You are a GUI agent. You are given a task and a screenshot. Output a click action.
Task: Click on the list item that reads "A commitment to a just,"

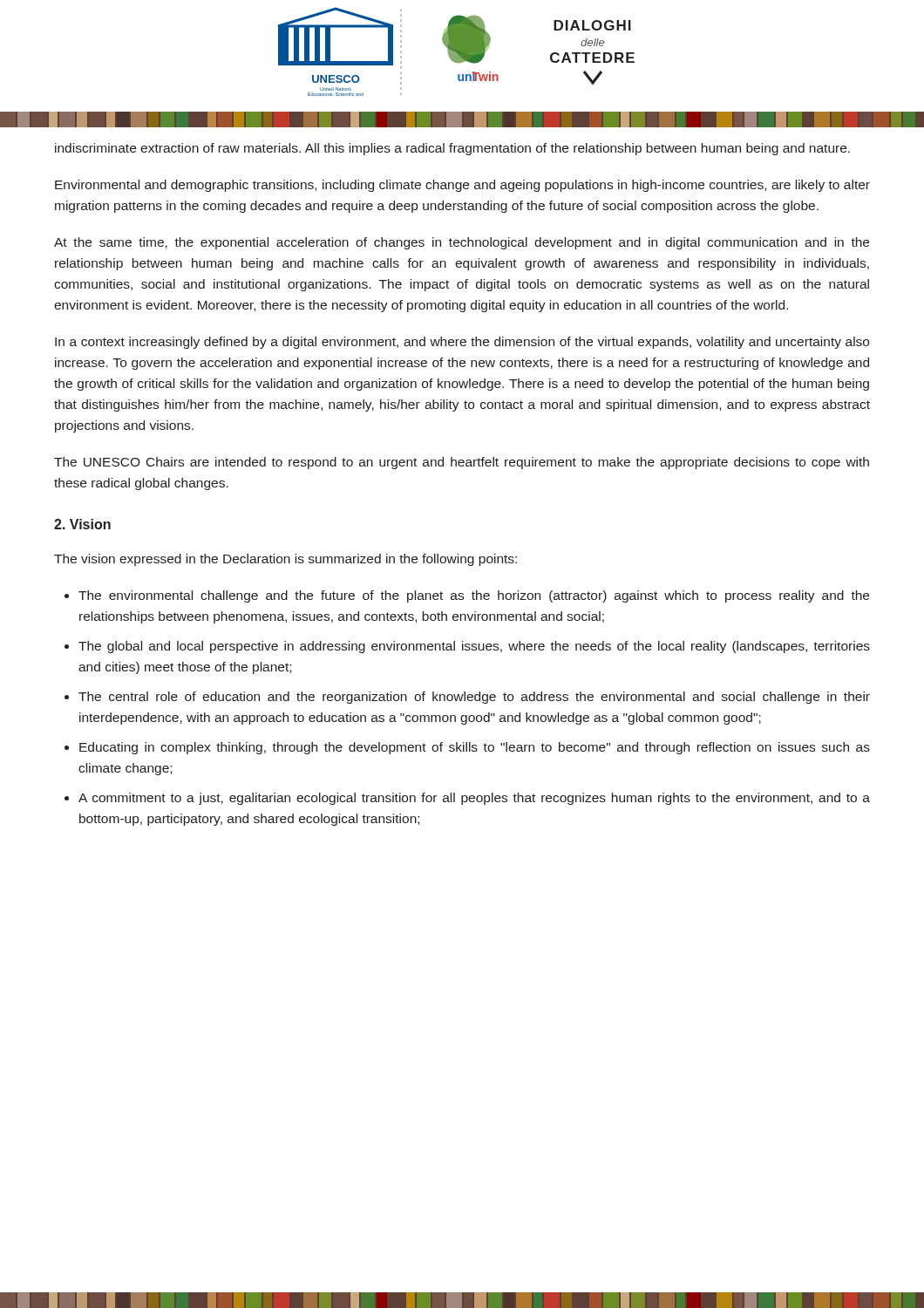coord(474,808)
